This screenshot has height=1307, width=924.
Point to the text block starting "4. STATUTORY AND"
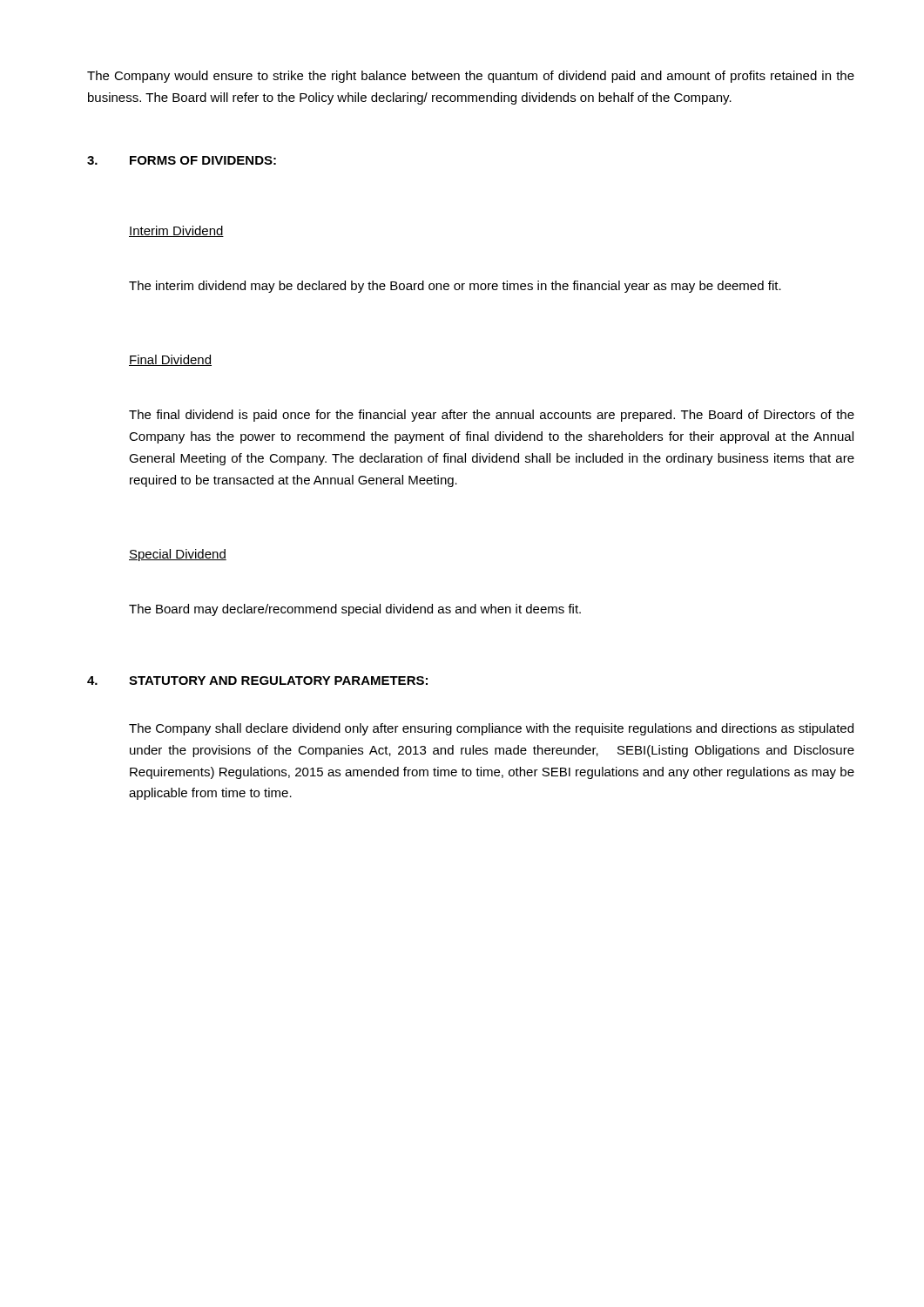[258, 680]
